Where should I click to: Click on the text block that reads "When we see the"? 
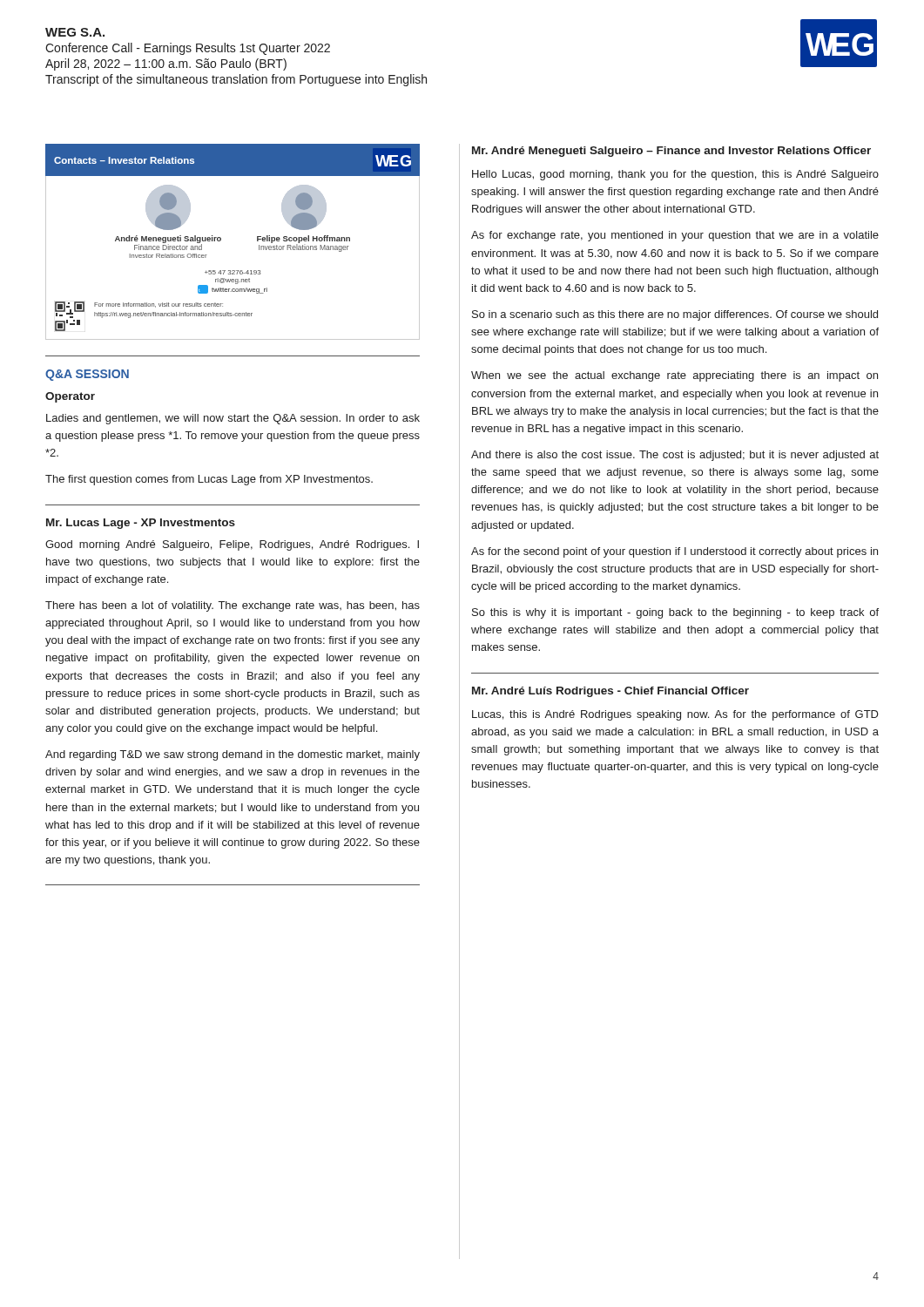click(x=675, y=402)
